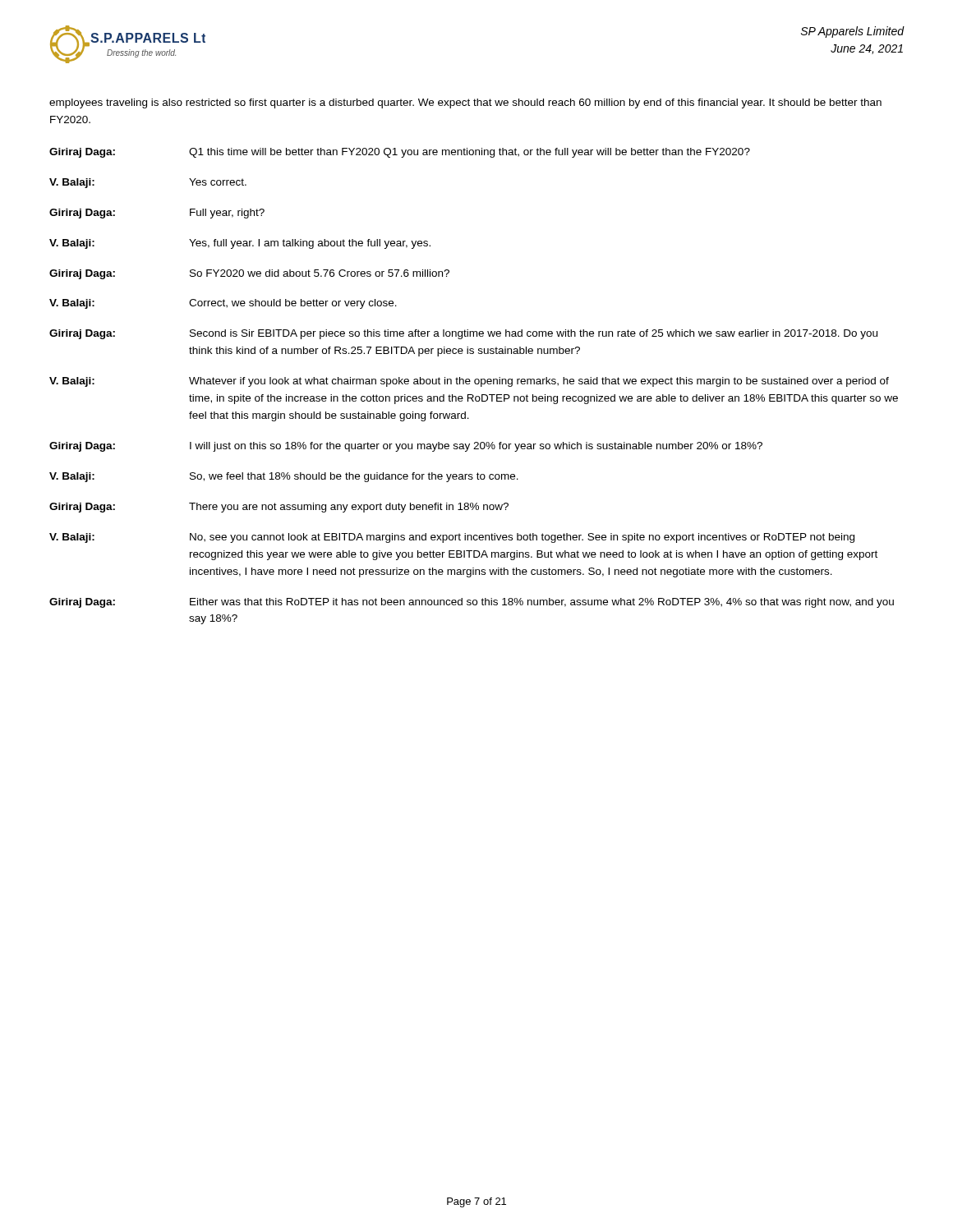This screenshot has width=953, height=1232.
Task: Find the block starting "Giriraj Daga: Either was"
Action: point(476,611)
